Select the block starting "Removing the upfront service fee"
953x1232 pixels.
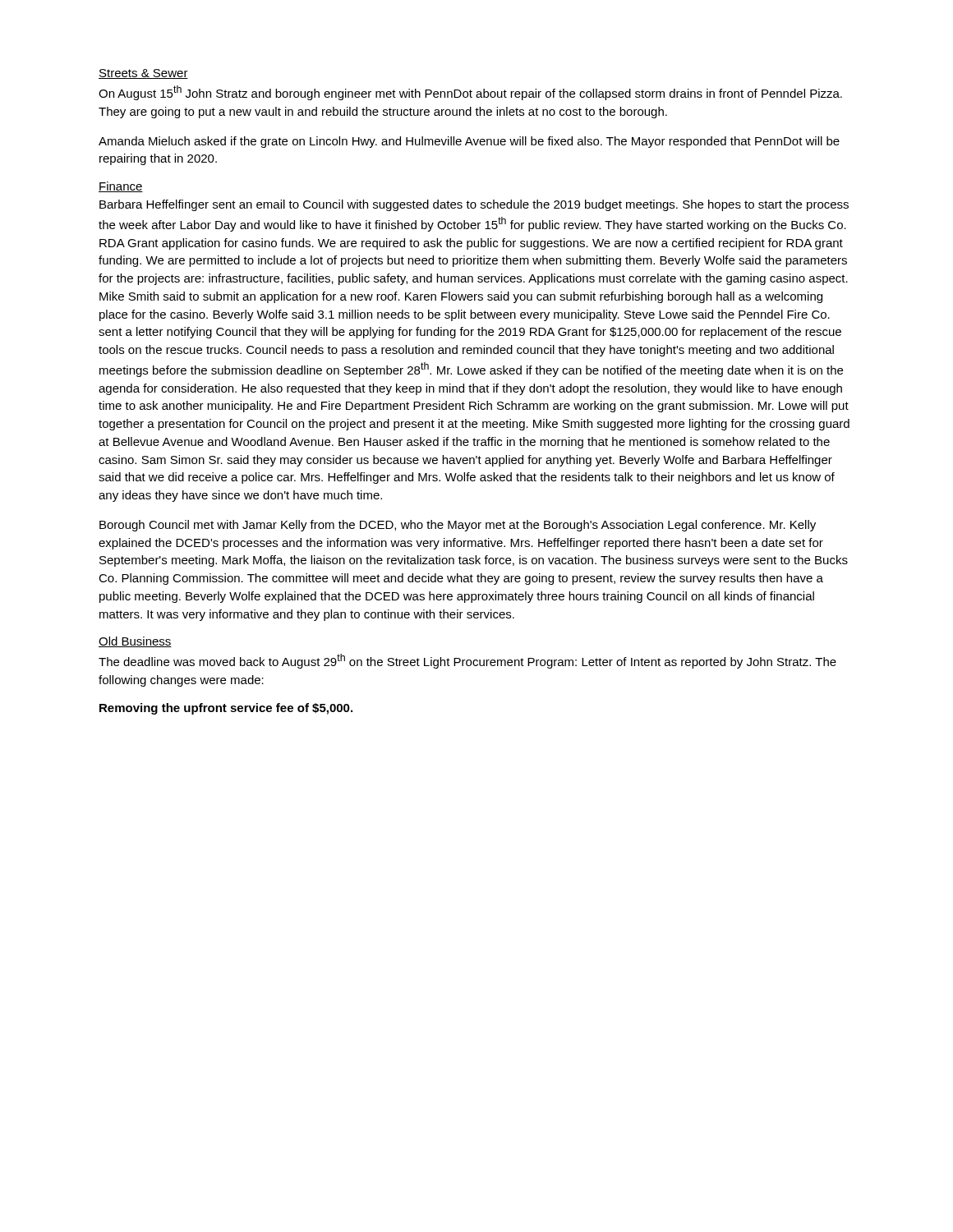[x=226, y=707]
